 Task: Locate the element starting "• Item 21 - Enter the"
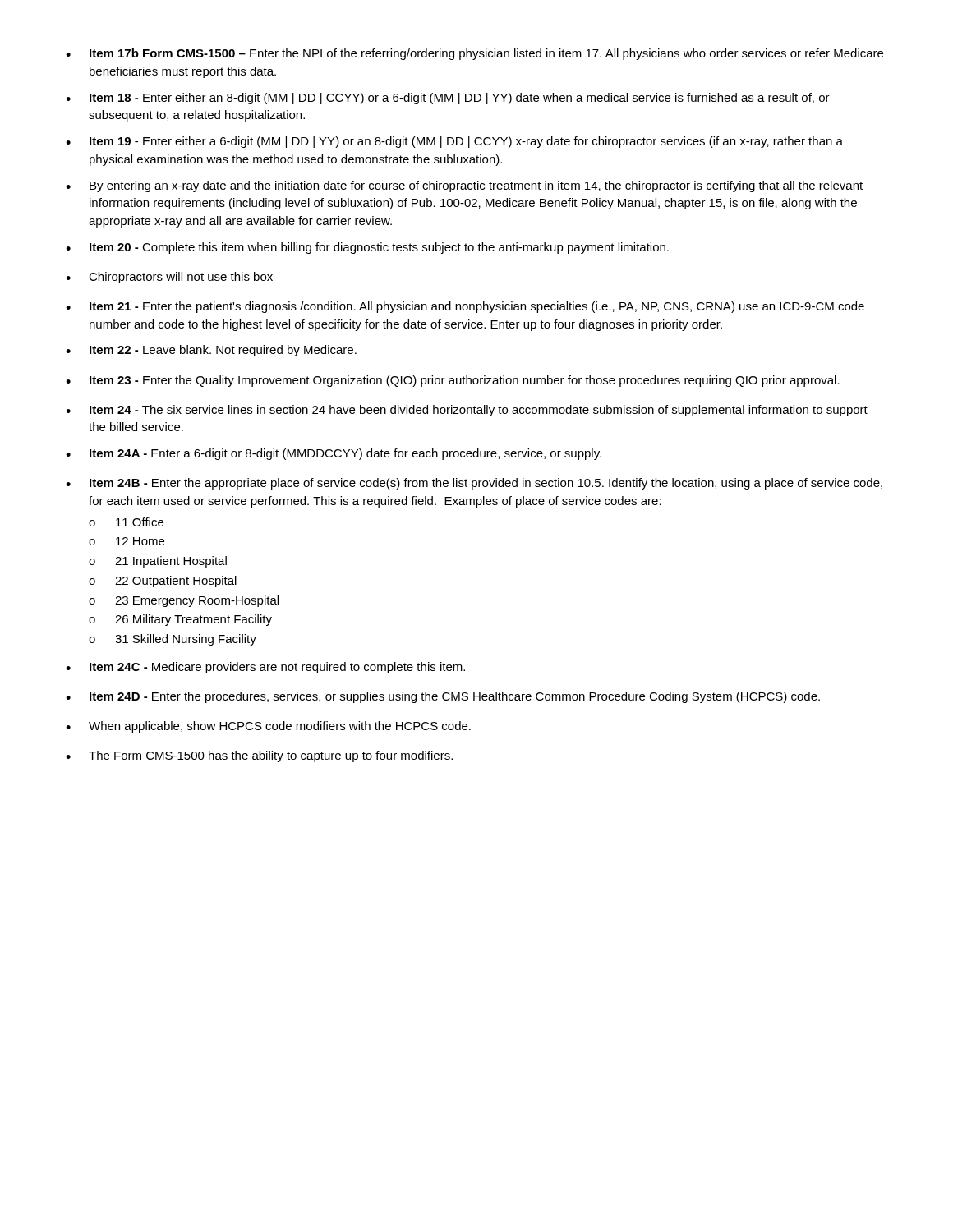(x=476, y=315)
